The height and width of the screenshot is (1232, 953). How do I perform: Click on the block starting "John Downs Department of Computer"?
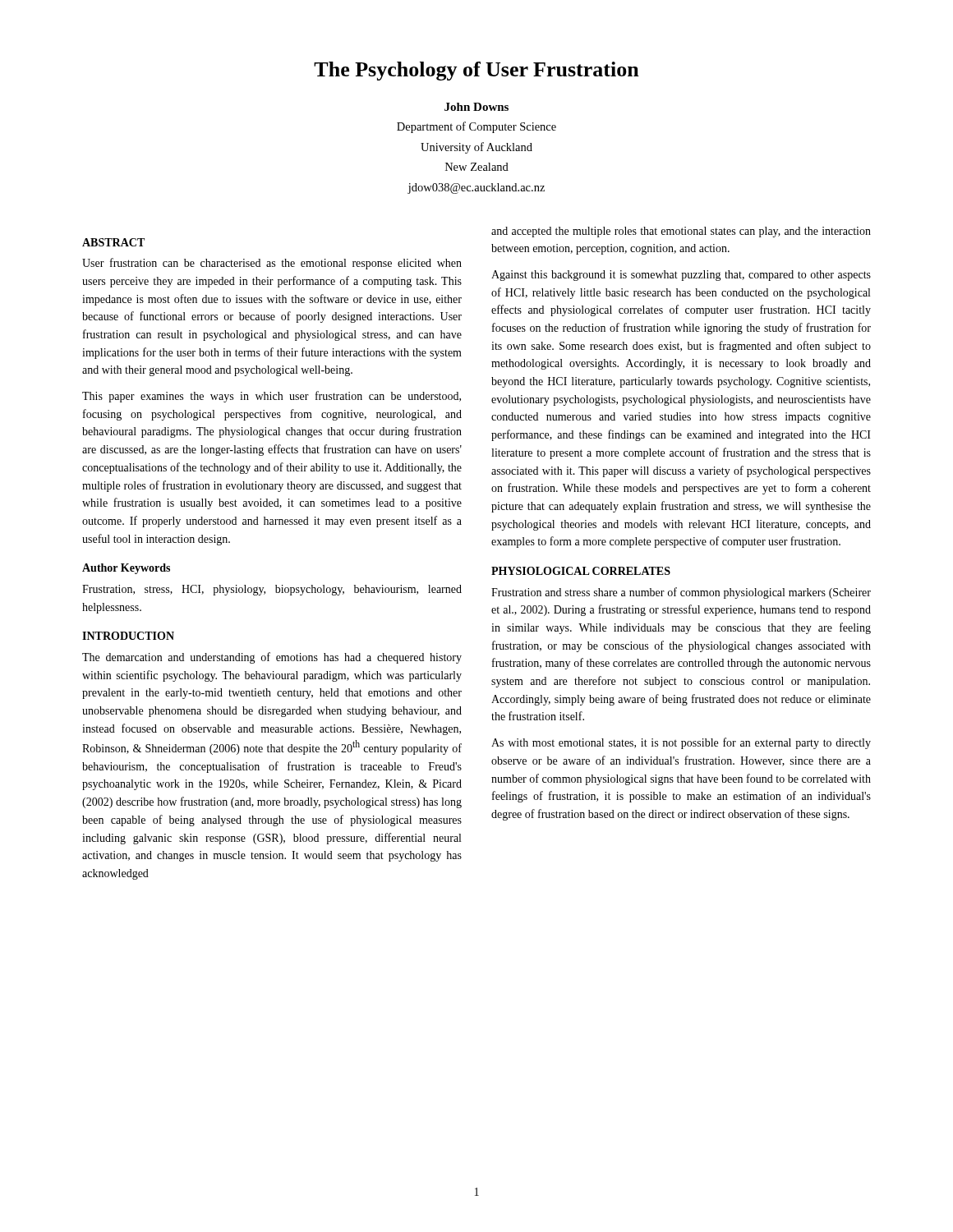[x=476, y=147]
